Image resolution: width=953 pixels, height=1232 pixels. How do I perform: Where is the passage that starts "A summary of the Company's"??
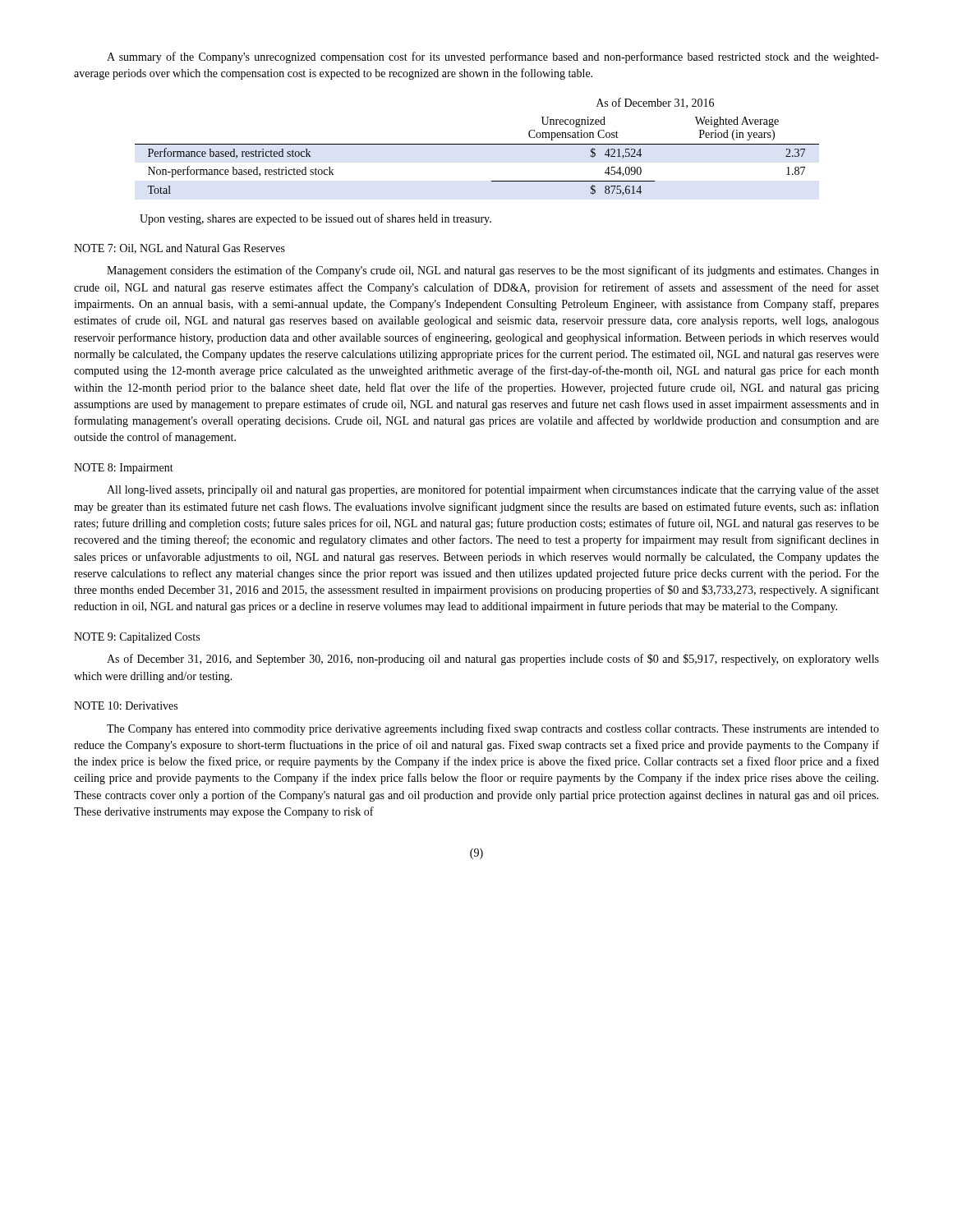coord(476,66)
